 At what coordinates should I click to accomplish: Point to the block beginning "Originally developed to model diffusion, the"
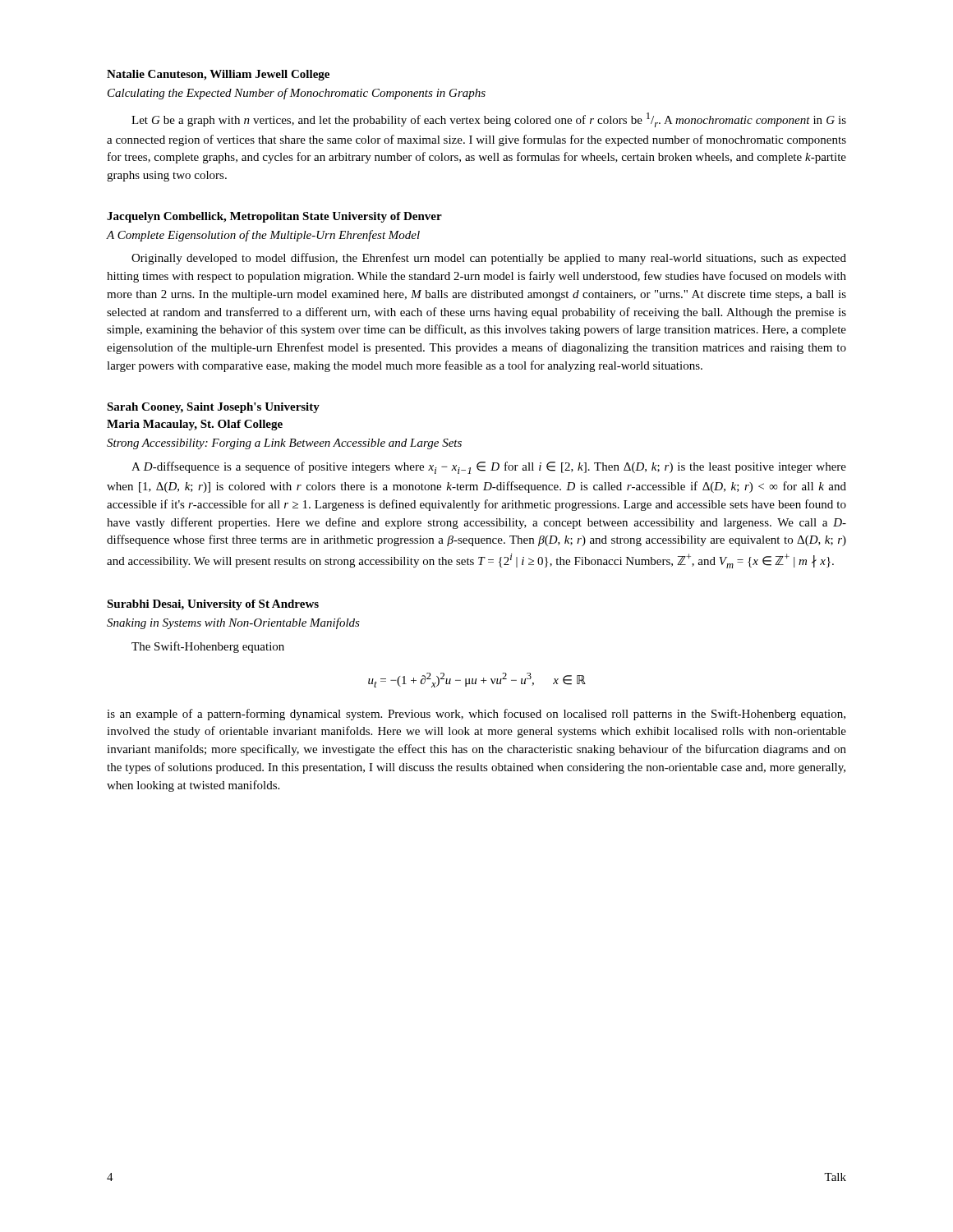(476, 312)
